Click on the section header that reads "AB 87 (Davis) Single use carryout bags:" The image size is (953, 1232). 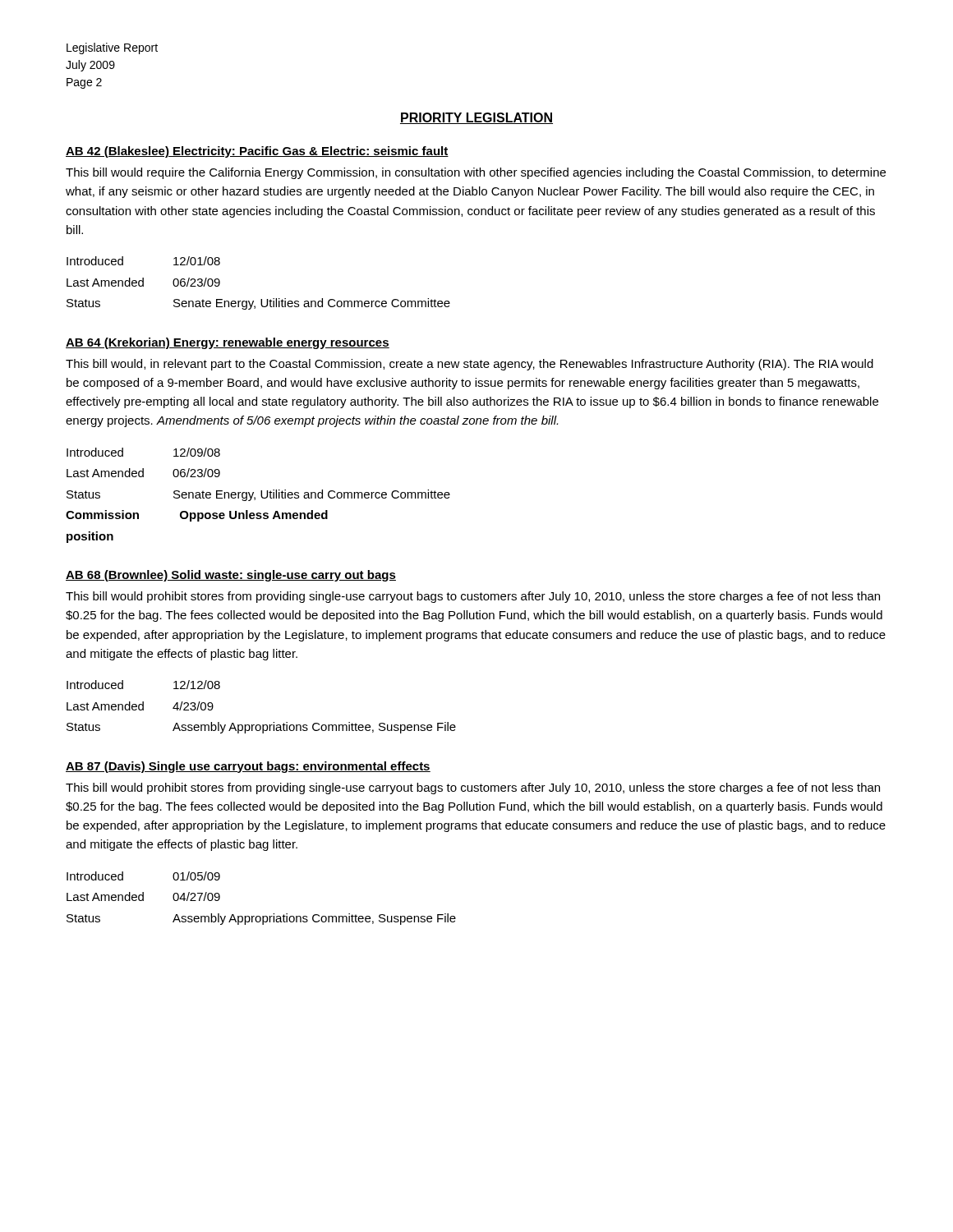point(248,766)
